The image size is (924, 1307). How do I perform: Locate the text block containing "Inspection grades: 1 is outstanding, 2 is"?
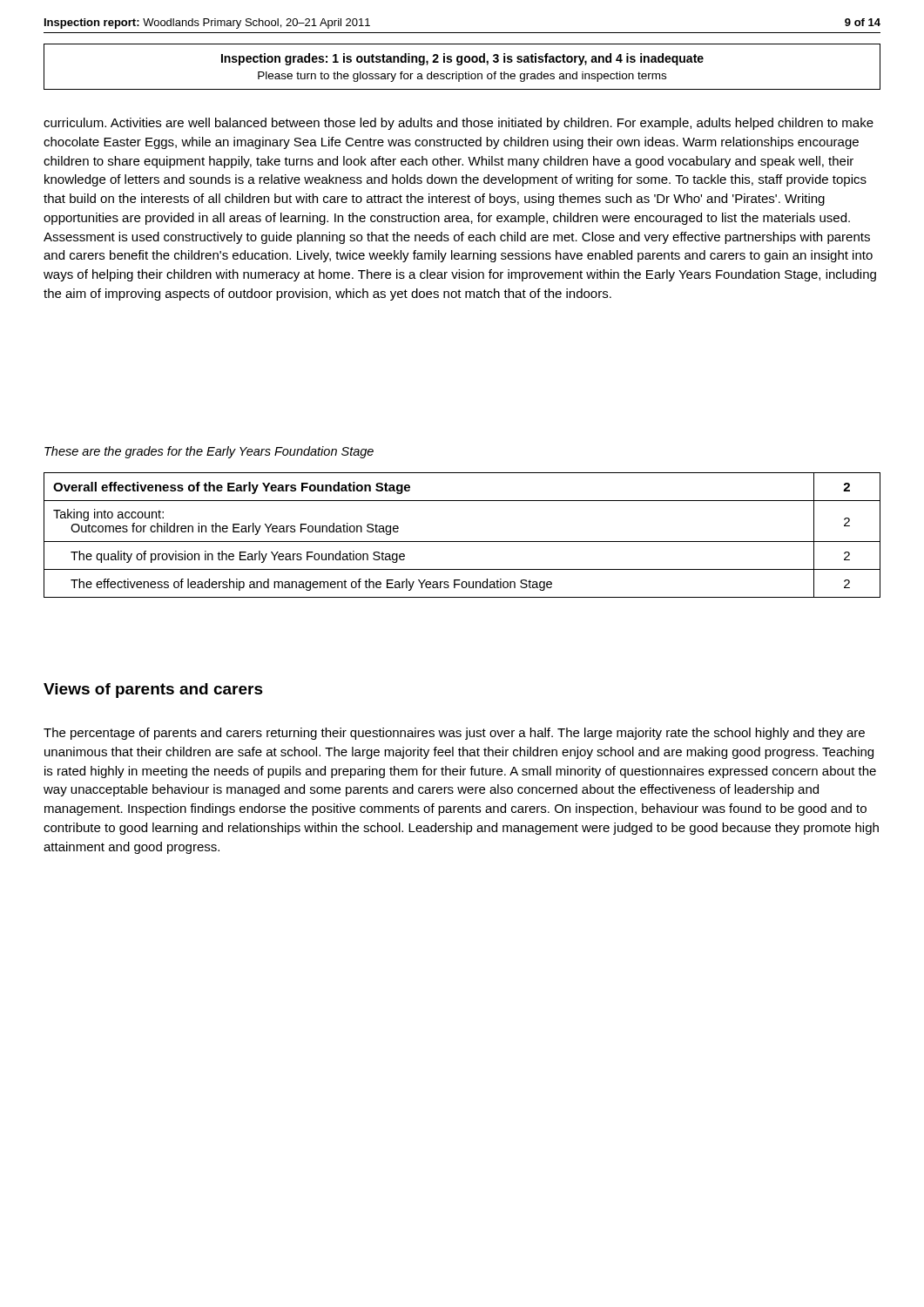462,67
